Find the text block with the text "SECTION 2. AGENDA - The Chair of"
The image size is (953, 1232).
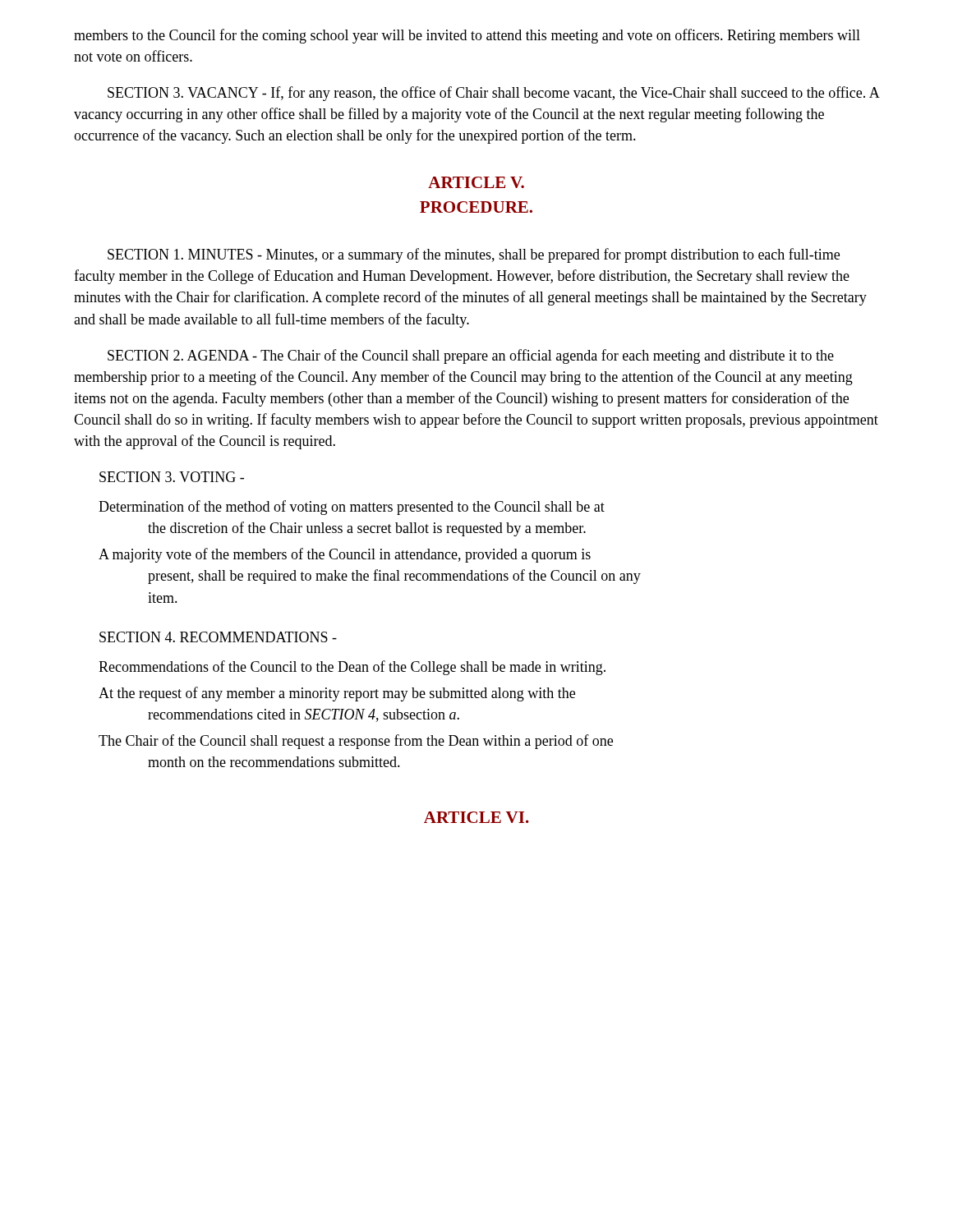tap(476, 398)
